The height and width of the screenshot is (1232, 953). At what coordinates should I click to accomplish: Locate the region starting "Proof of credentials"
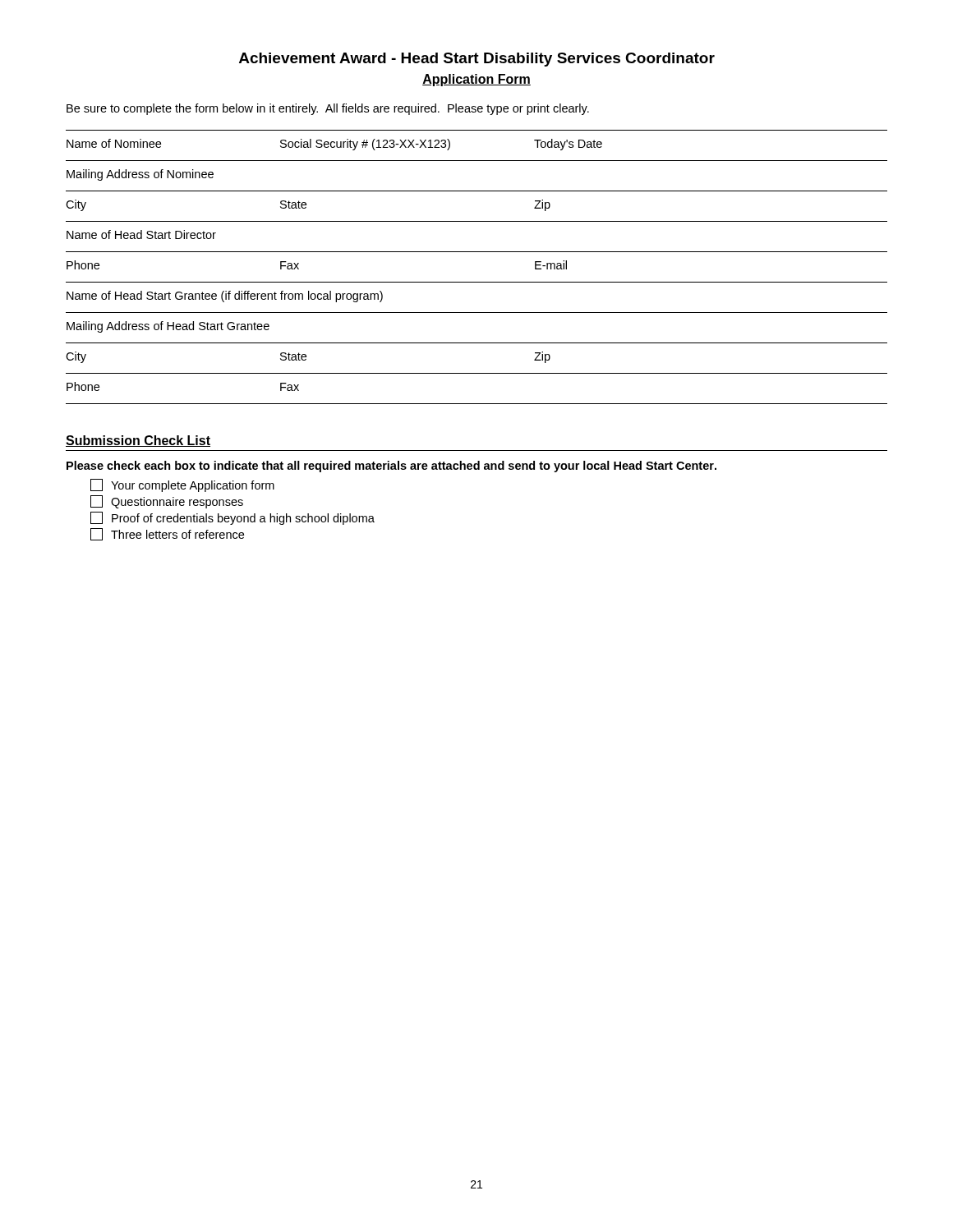(x=232, y=518)
